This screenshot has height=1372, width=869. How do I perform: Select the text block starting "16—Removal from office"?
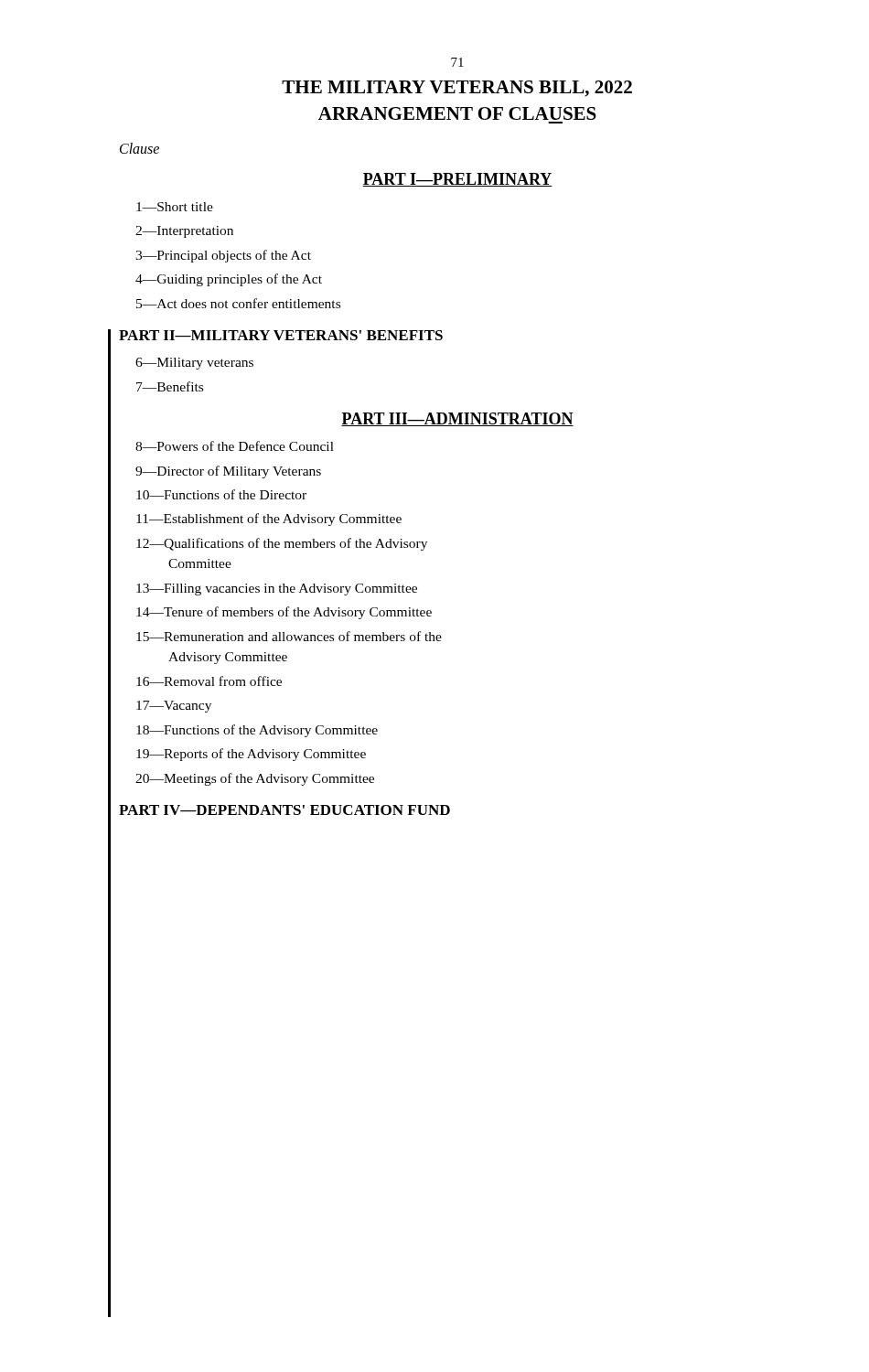click(x=209, y=681)
